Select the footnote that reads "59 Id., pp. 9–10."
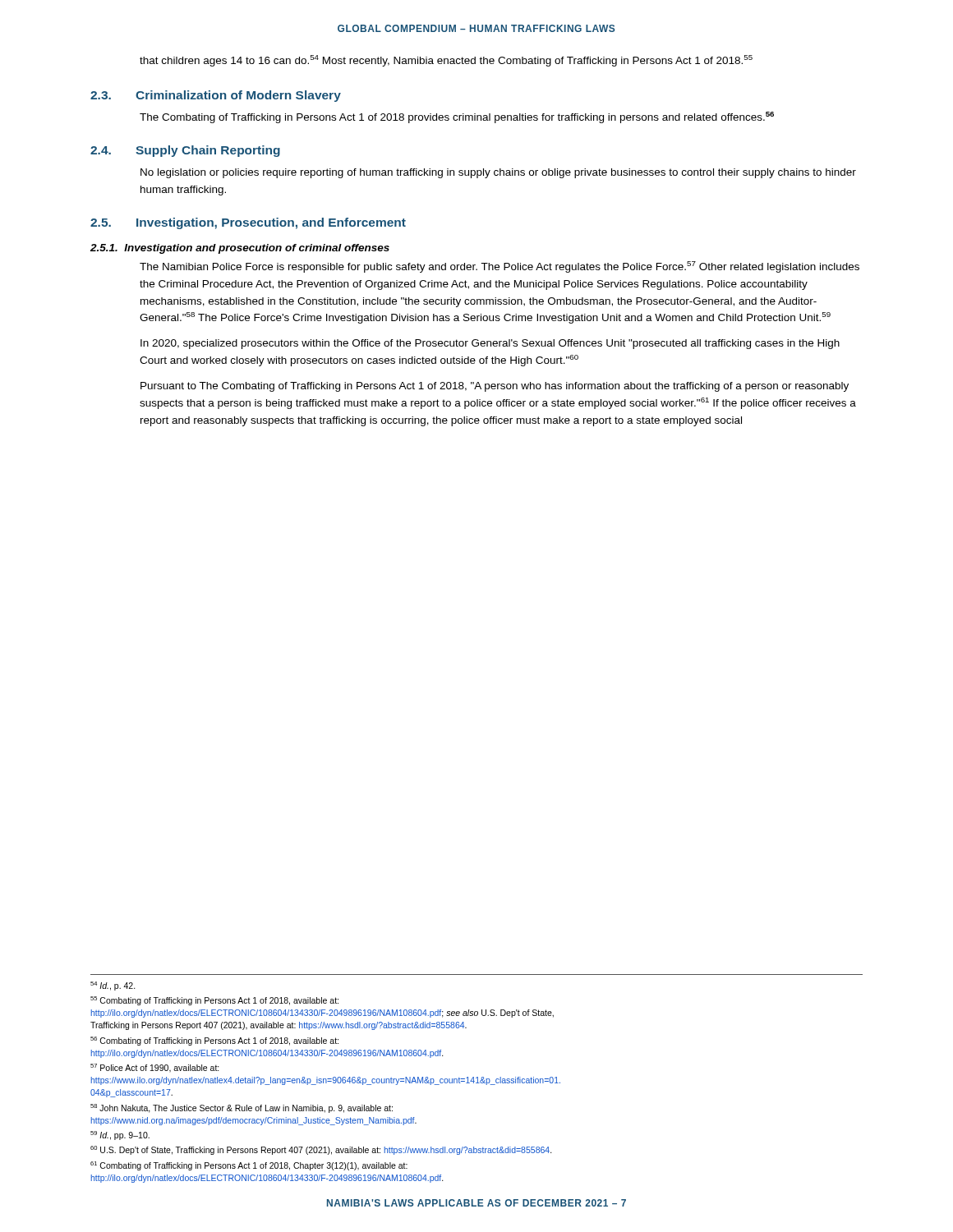 tap(120, 1135)
